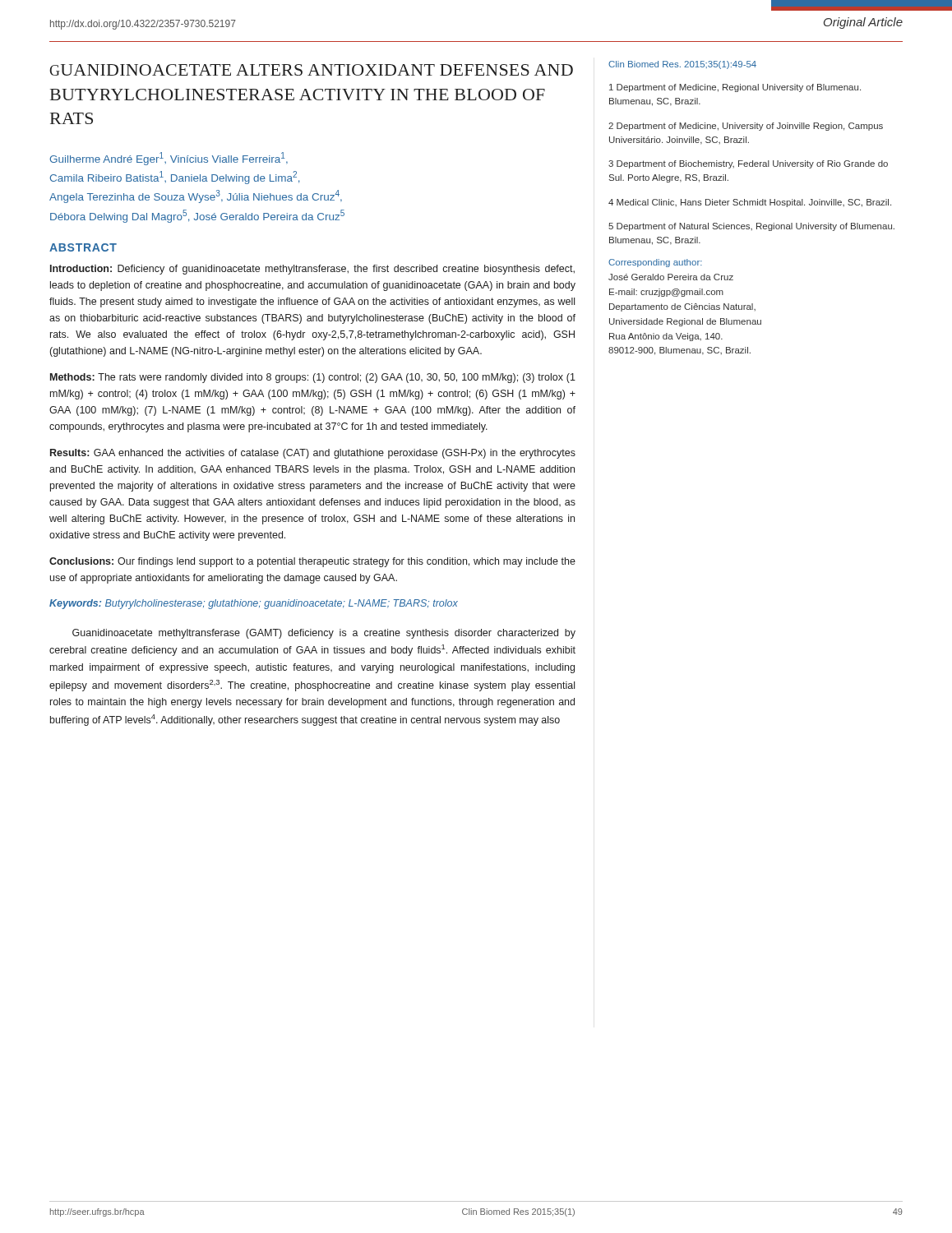Click where it says "Clin Biomed Res. 2015;35(1):49-54"
952x1233 pixels.
(682, 64)
